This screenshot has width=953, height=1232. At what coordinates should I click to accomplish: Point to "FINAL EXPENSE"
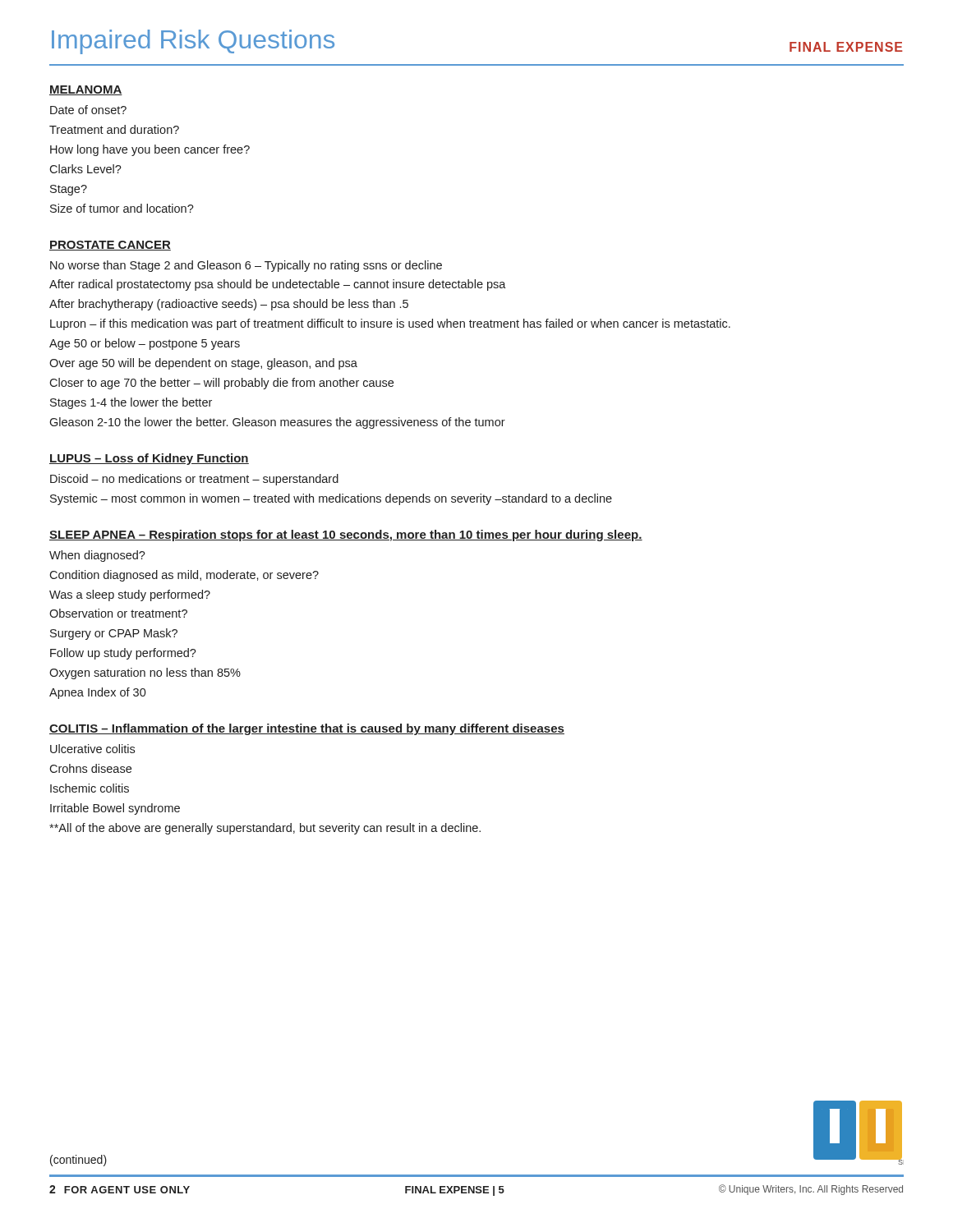pyautogui.click(x=846, y=47)
